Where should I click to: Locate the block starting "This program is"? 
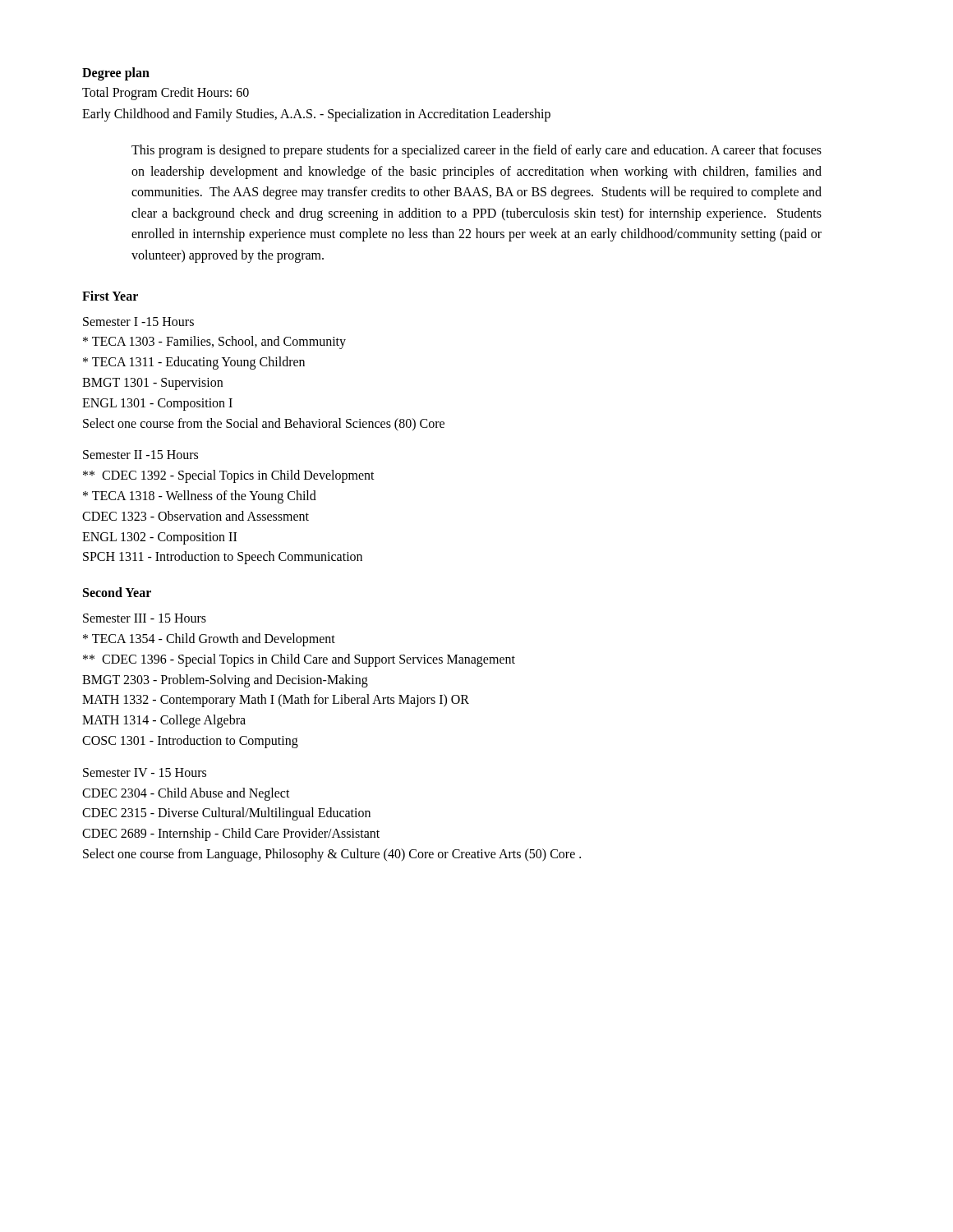click(x=476, y=202)
